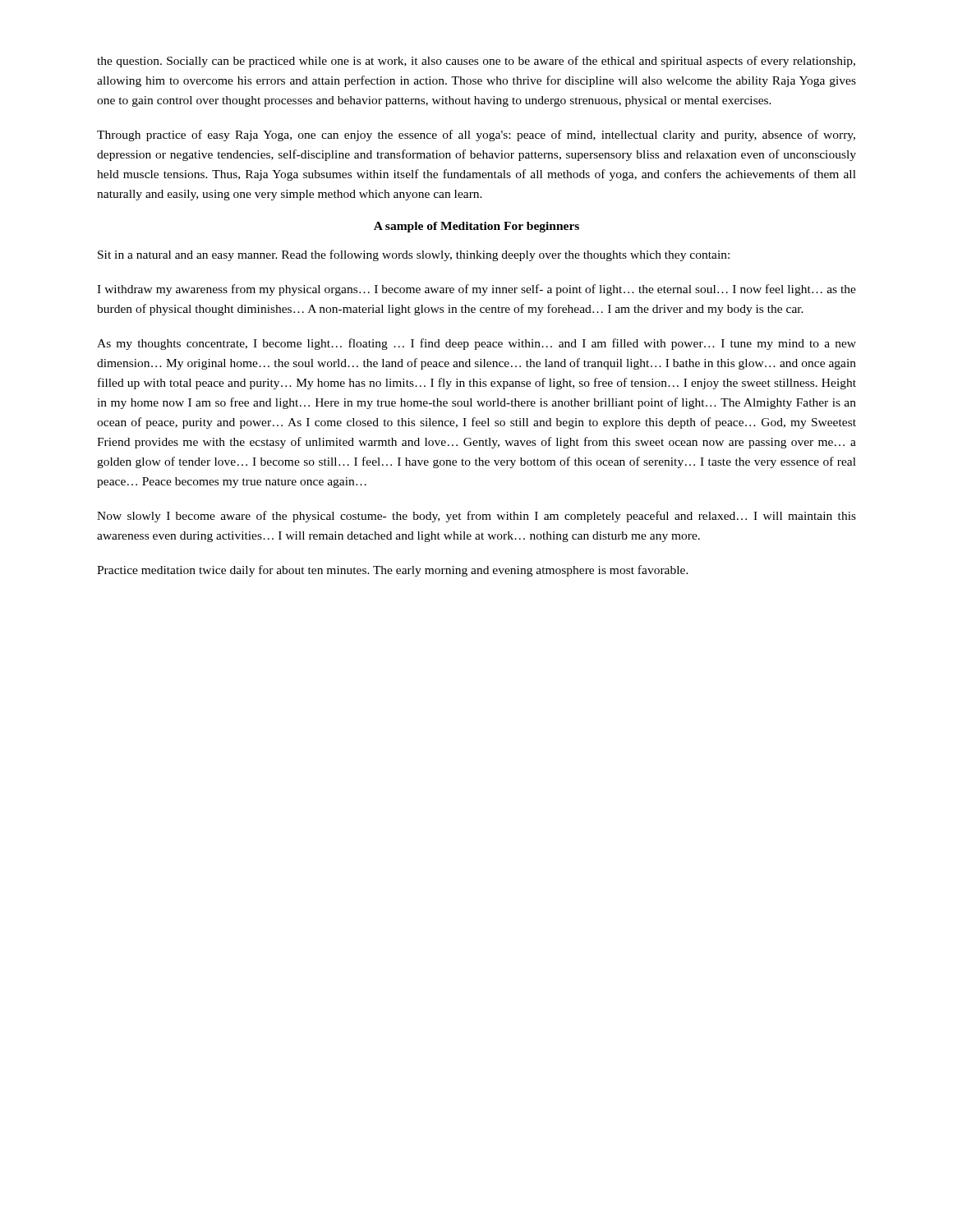Point to the block beginning "I withdraw my awareness from my"
Viewport: 953px width, 1232px height.
(x=476, y=299)
